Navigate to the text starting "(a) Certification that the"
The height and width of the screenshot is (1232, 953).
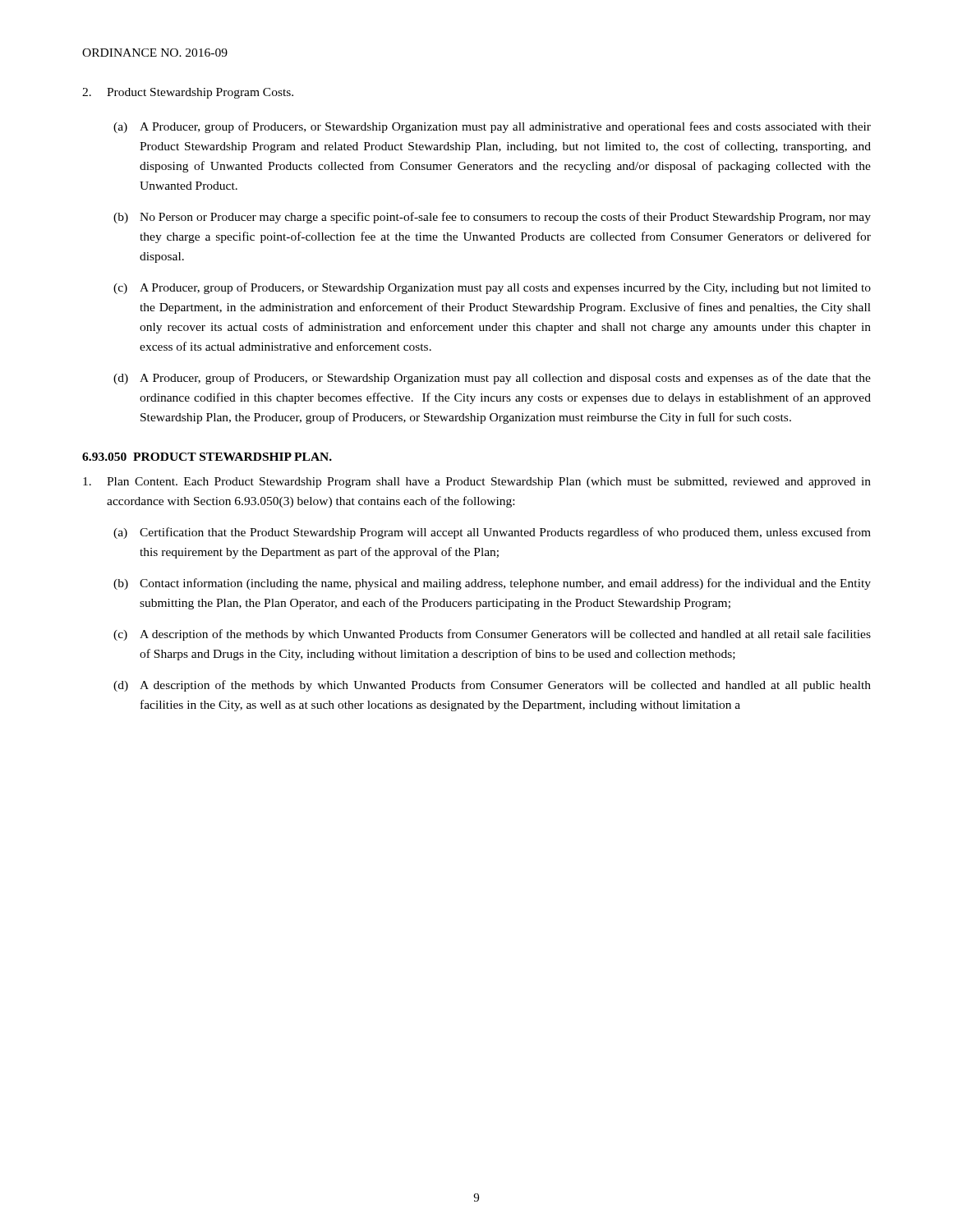click(x=492, y=542)
